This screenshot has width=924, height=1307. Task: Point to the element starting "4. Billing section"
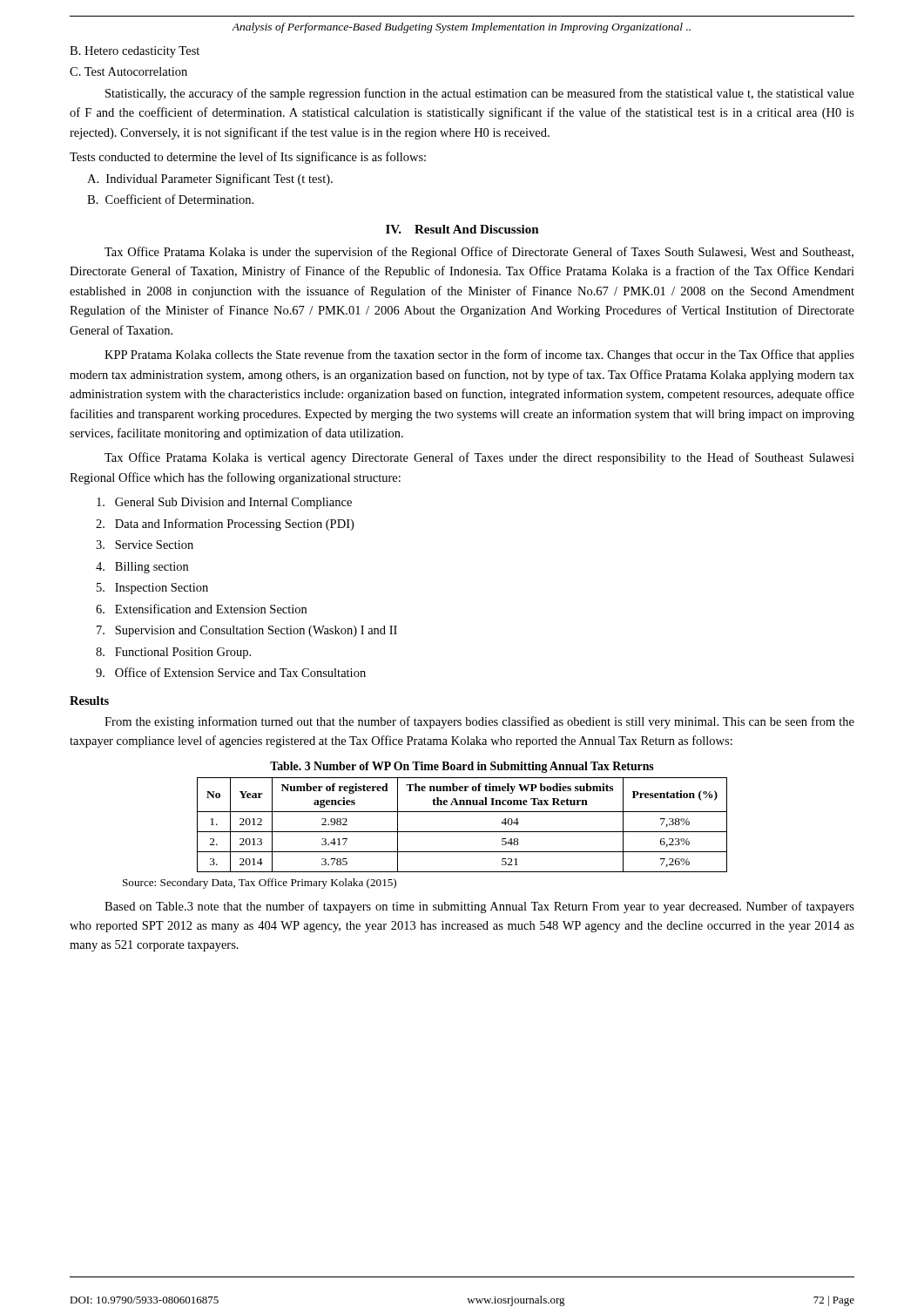coord(142,566)
